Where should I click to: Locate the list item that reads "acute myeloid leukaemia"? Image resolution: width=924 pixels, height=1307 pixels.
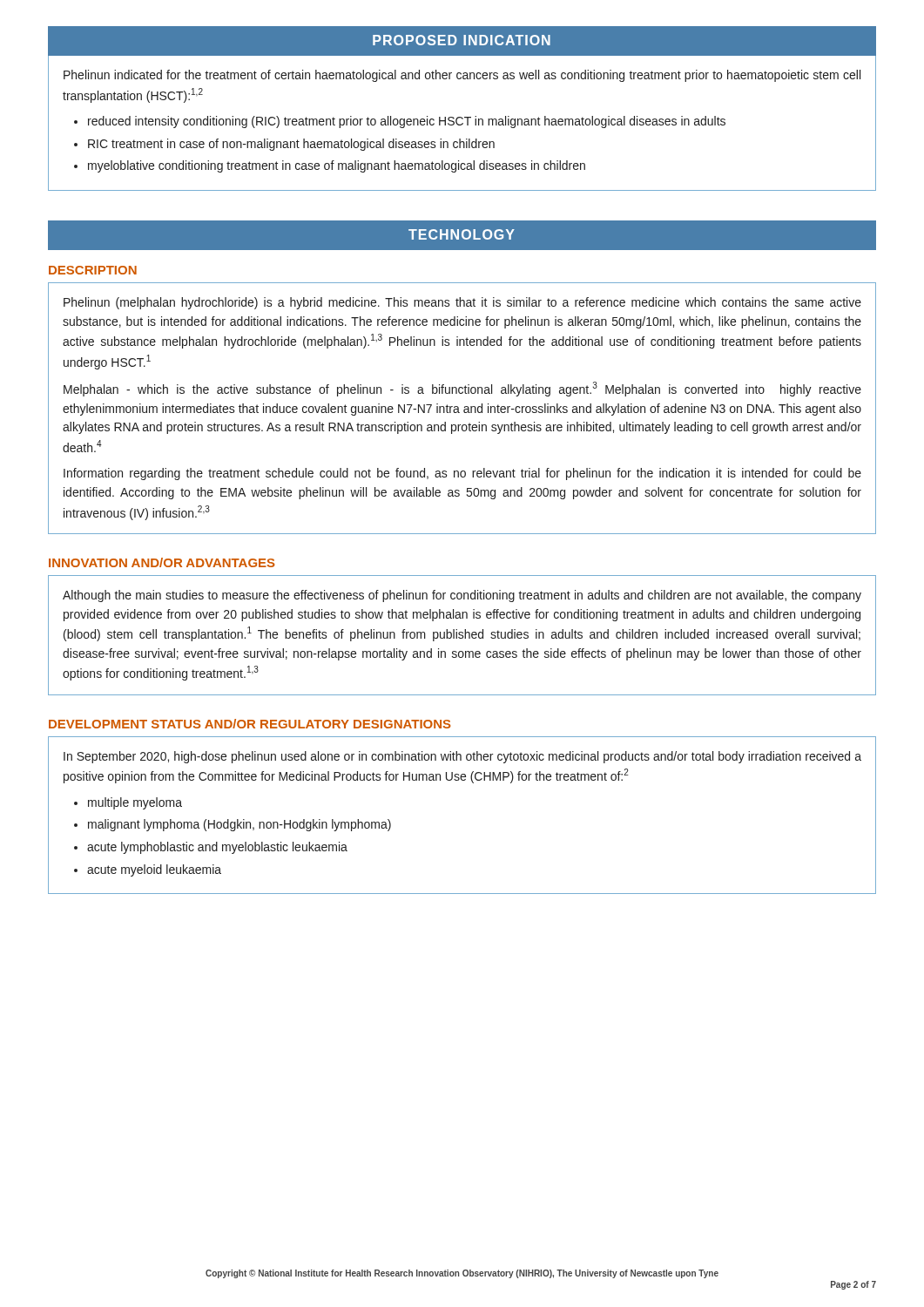(154, 869)
